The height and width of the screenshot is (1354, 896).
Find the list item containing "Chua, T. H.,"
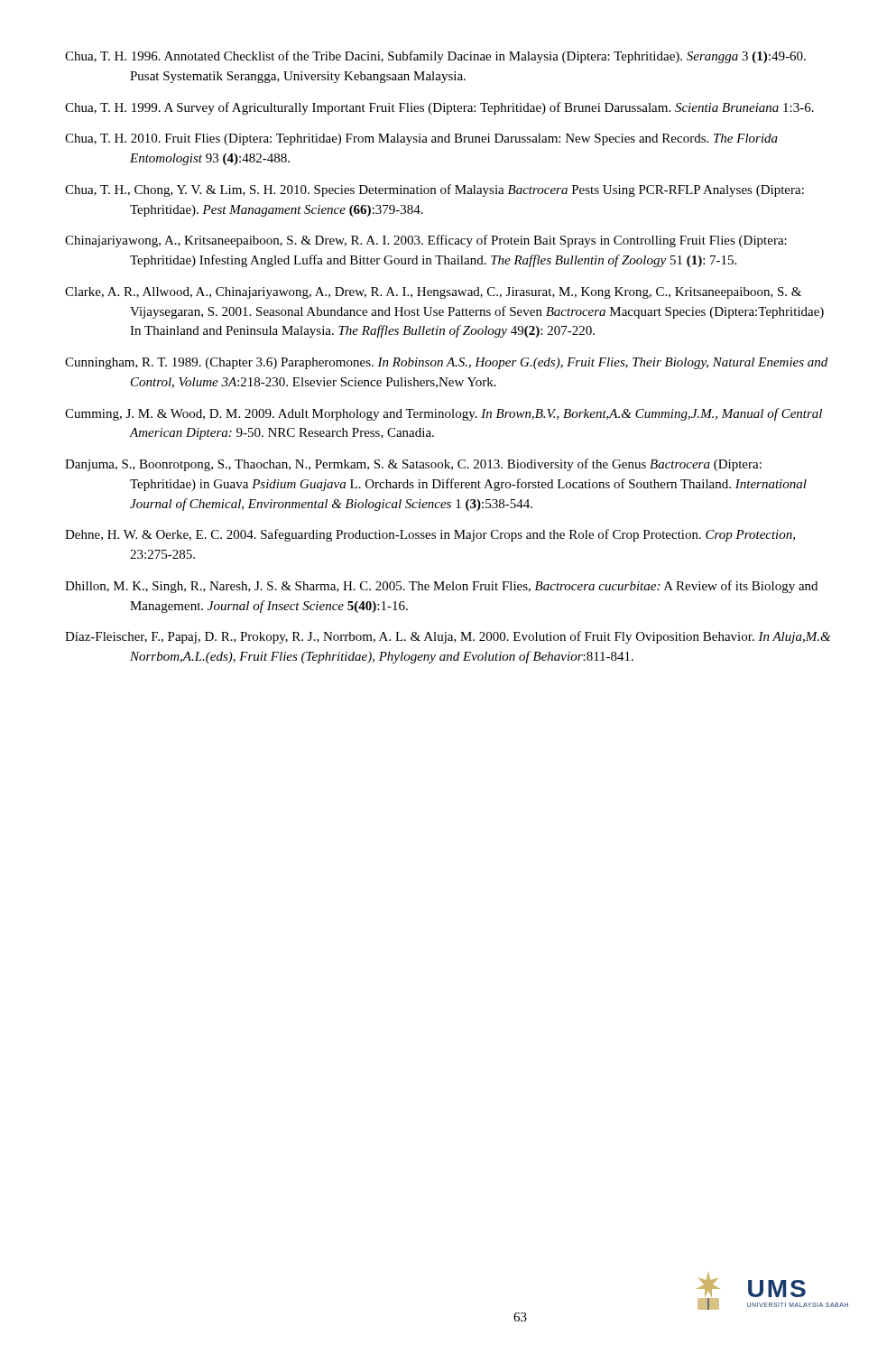[435, 199]
